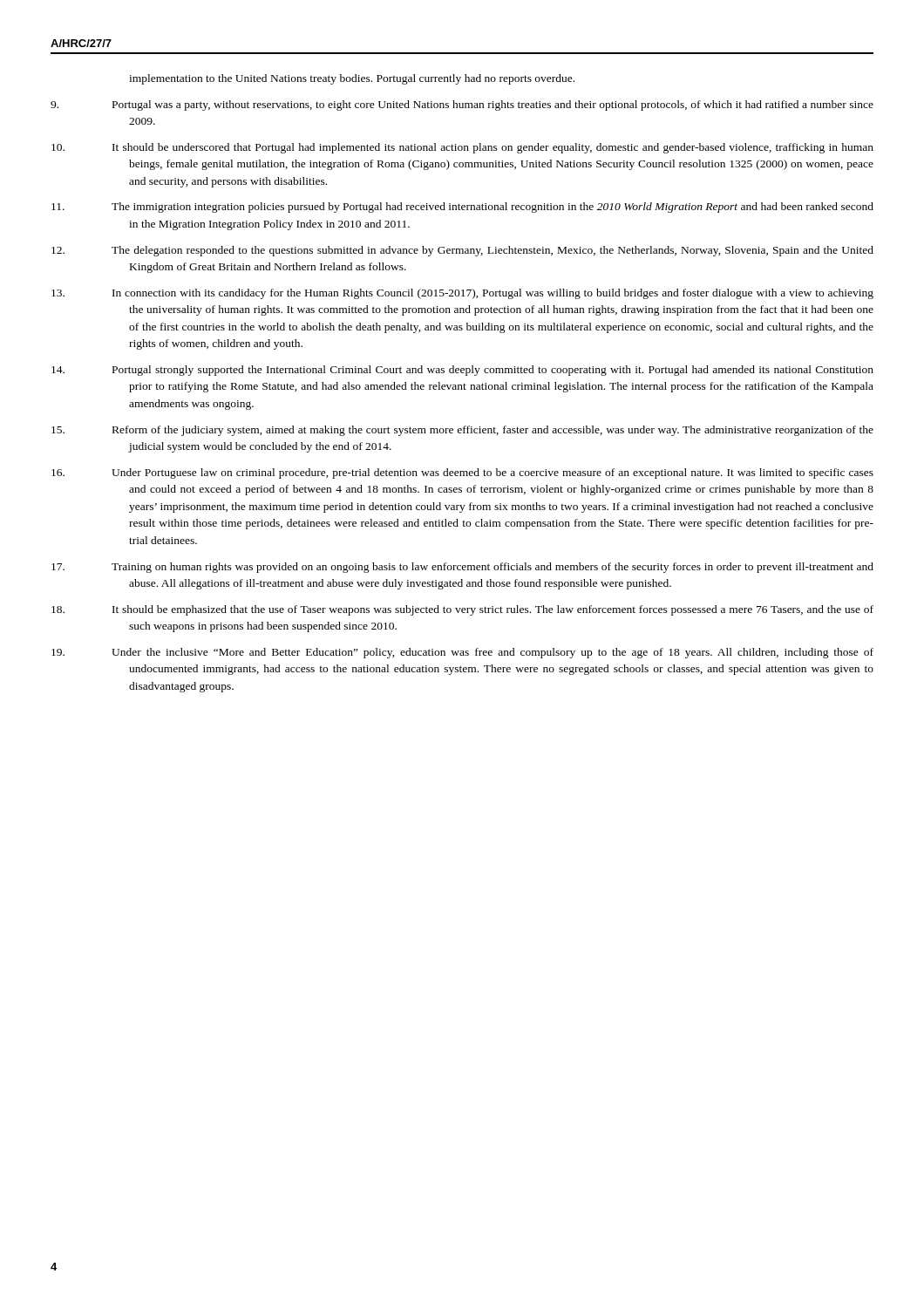Locate the passage starting "It should be underscored that Portugal had implemented"

click(x=462, y=163)
